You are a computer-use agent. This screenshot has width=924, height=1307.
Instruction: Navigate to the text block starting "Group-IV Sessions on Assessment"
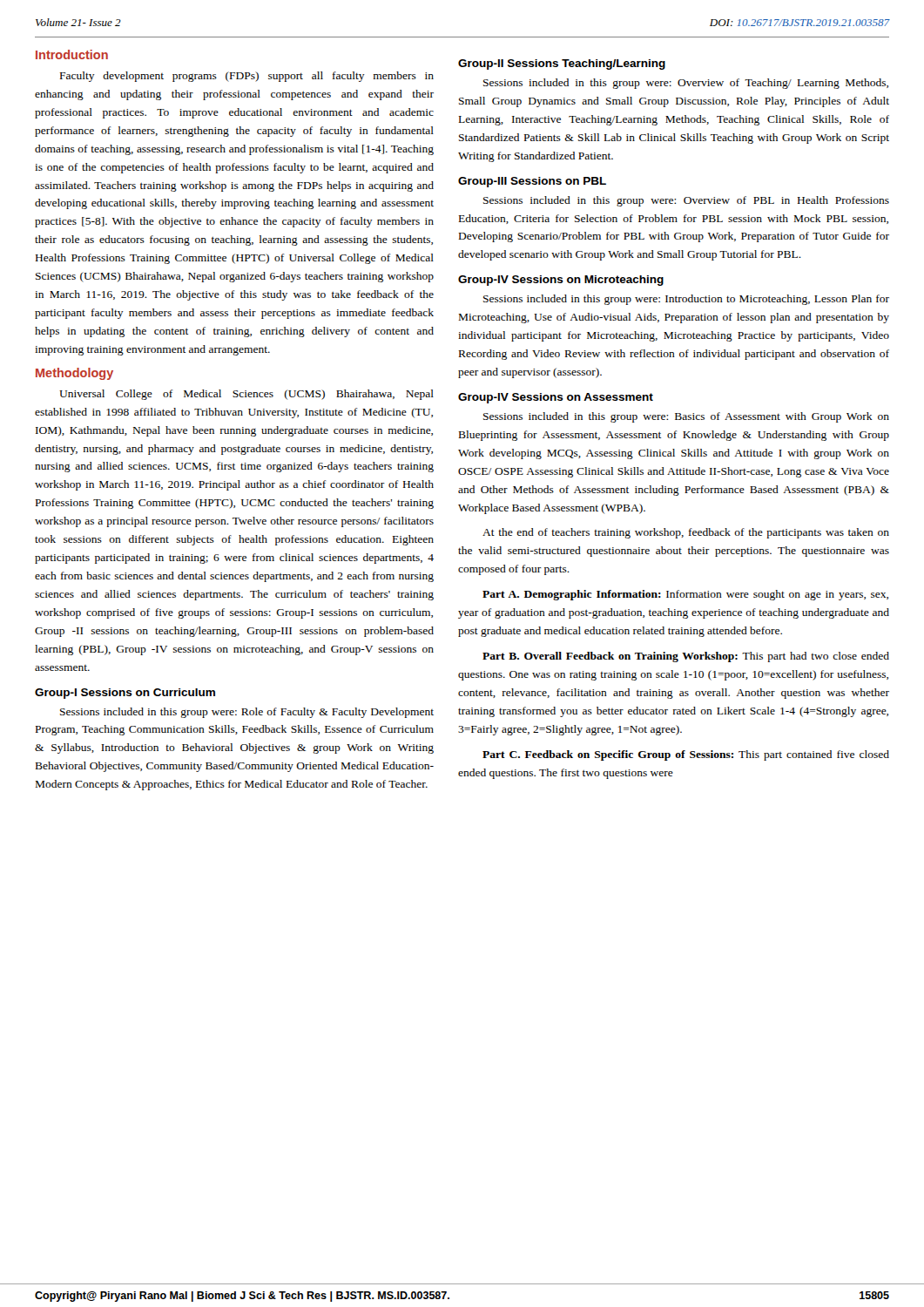point(556,398)
